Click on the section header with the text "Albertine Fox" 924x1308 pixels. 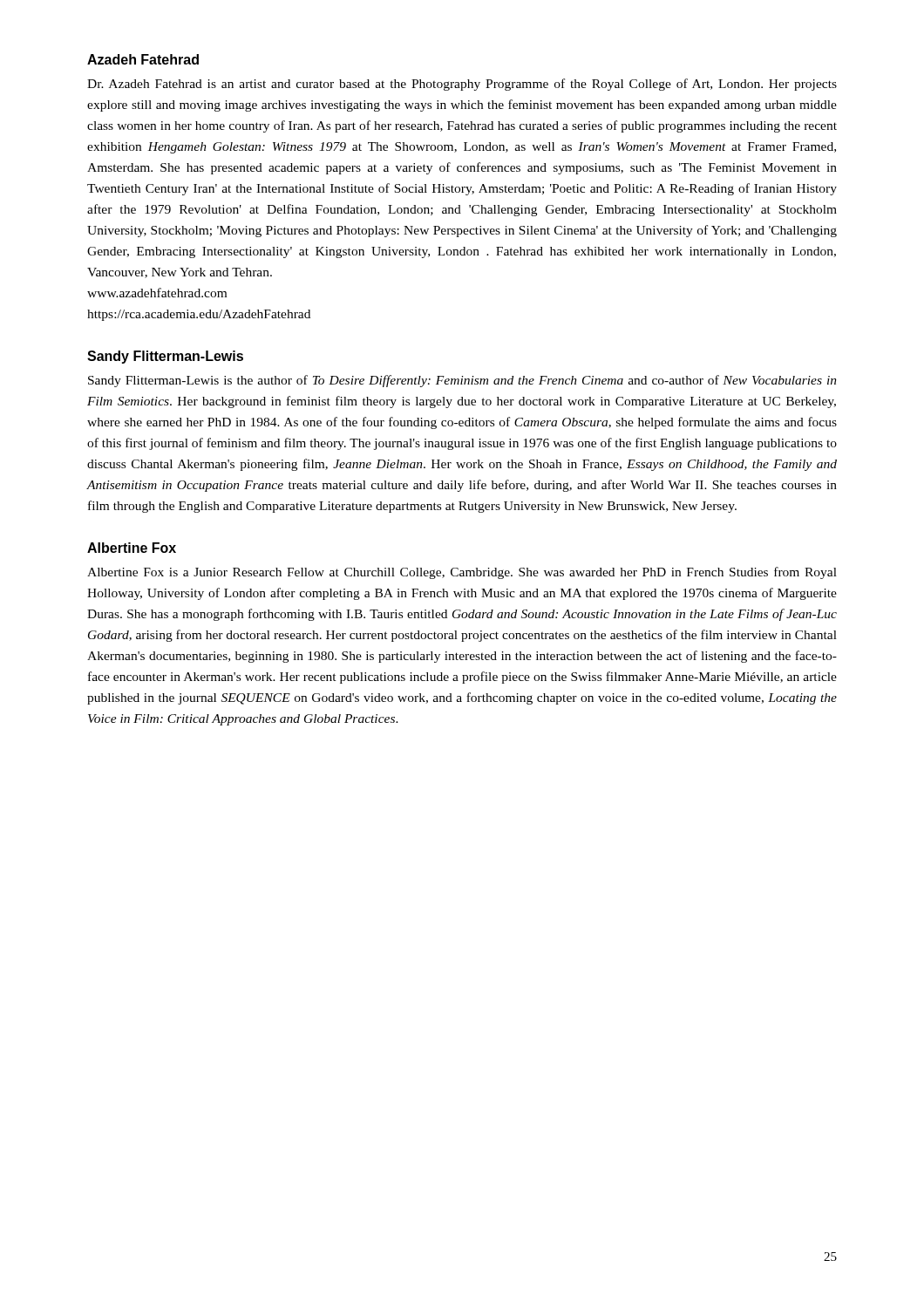point(132,548)
